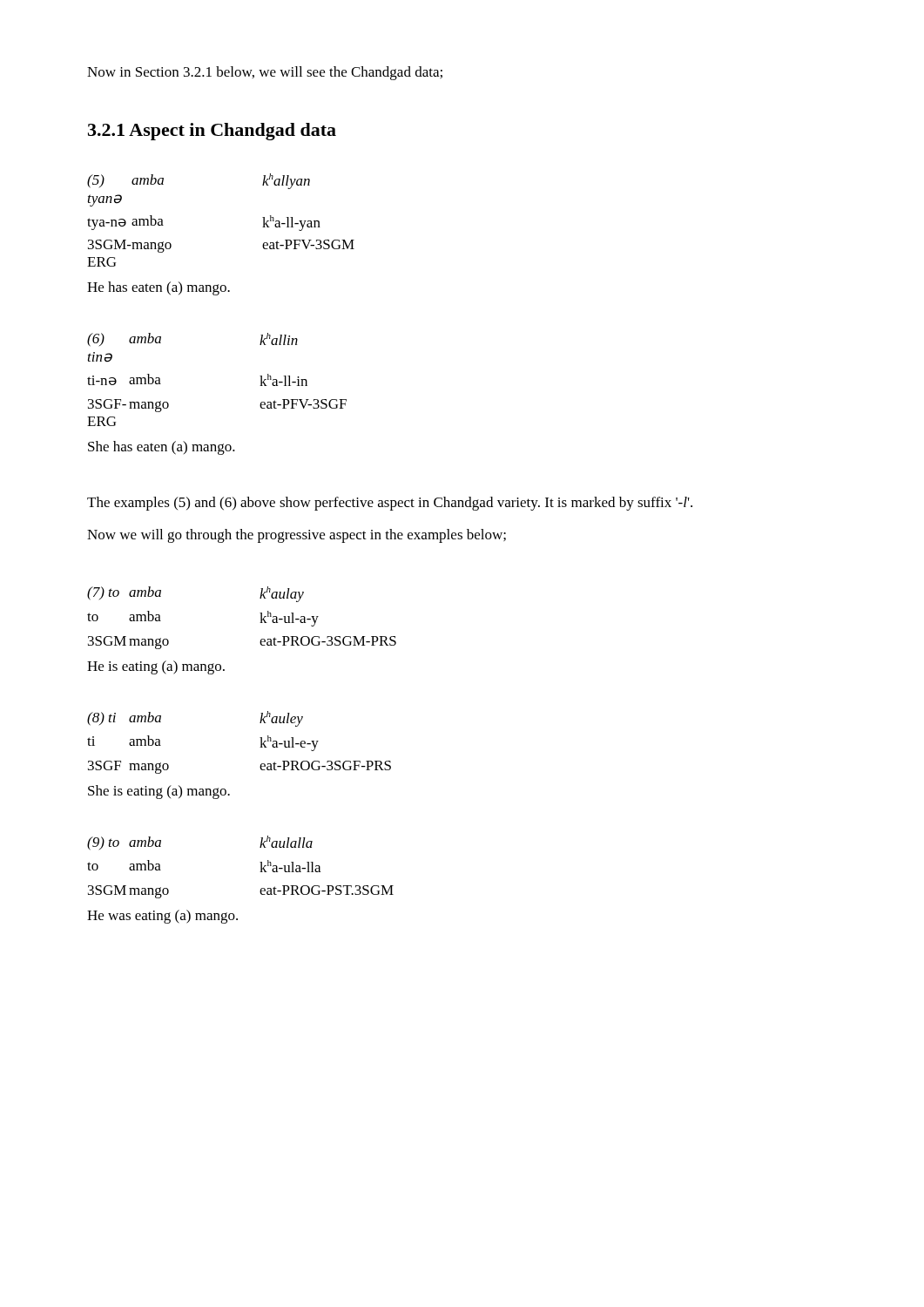Point to the block beginning "(5) tyanə amba khallyan tya-nə amba kha-ll-yan"

tap(144, 181)
